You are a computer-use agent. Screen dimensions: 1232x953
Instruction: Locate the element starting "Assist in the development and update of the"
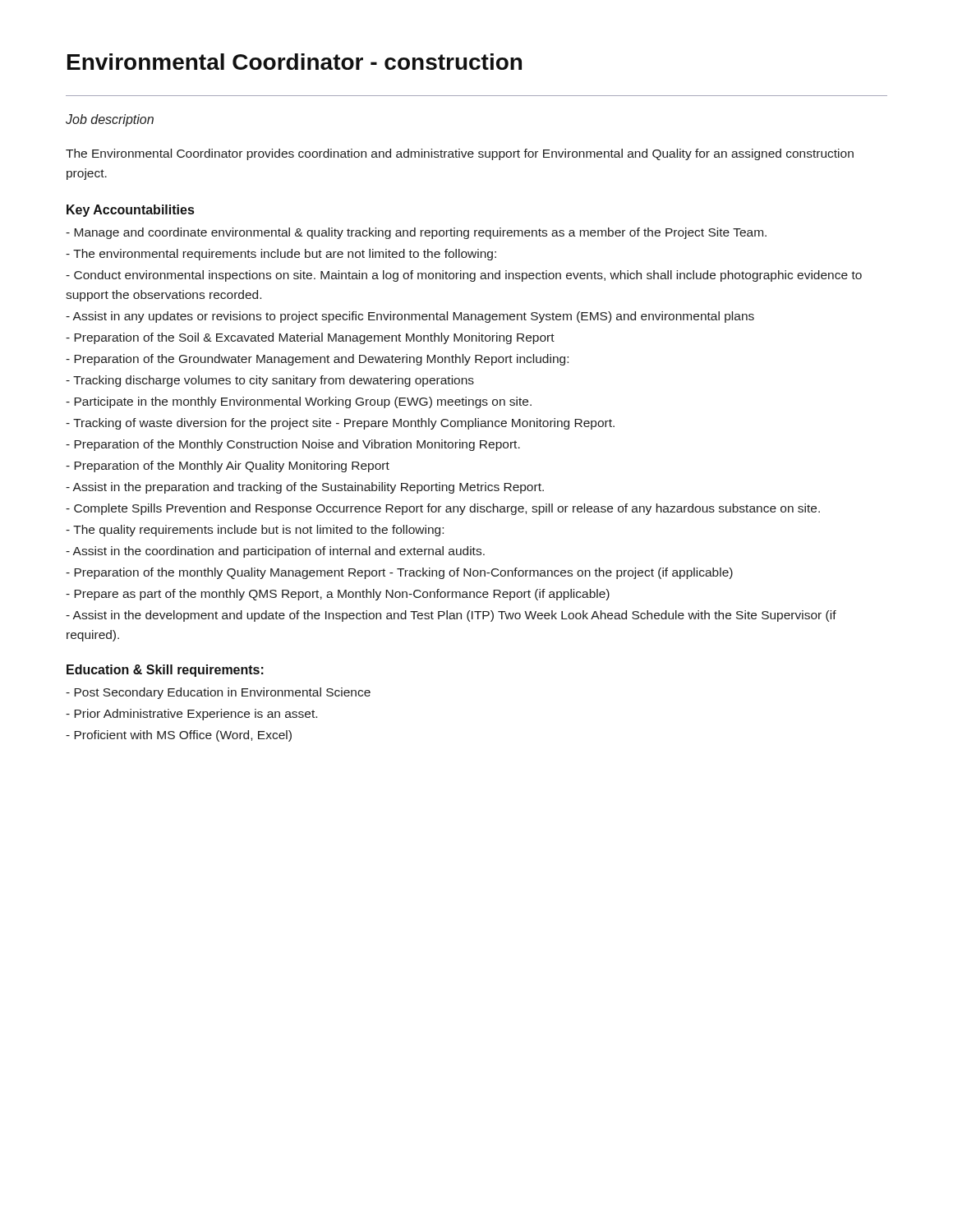[451, 625]
